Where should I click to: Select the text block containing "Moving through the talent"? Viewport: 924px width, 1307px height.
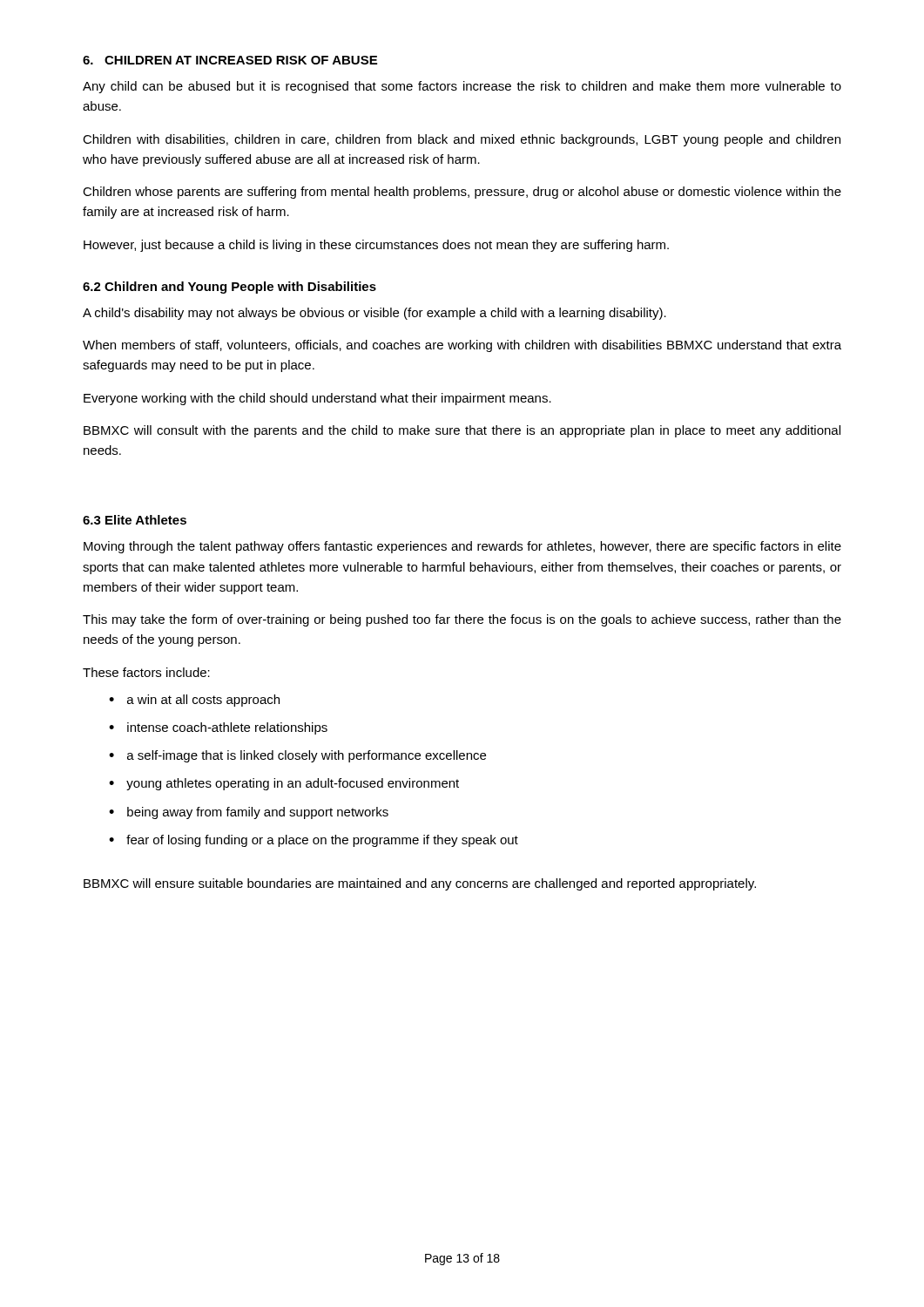(x=462, y=566)
